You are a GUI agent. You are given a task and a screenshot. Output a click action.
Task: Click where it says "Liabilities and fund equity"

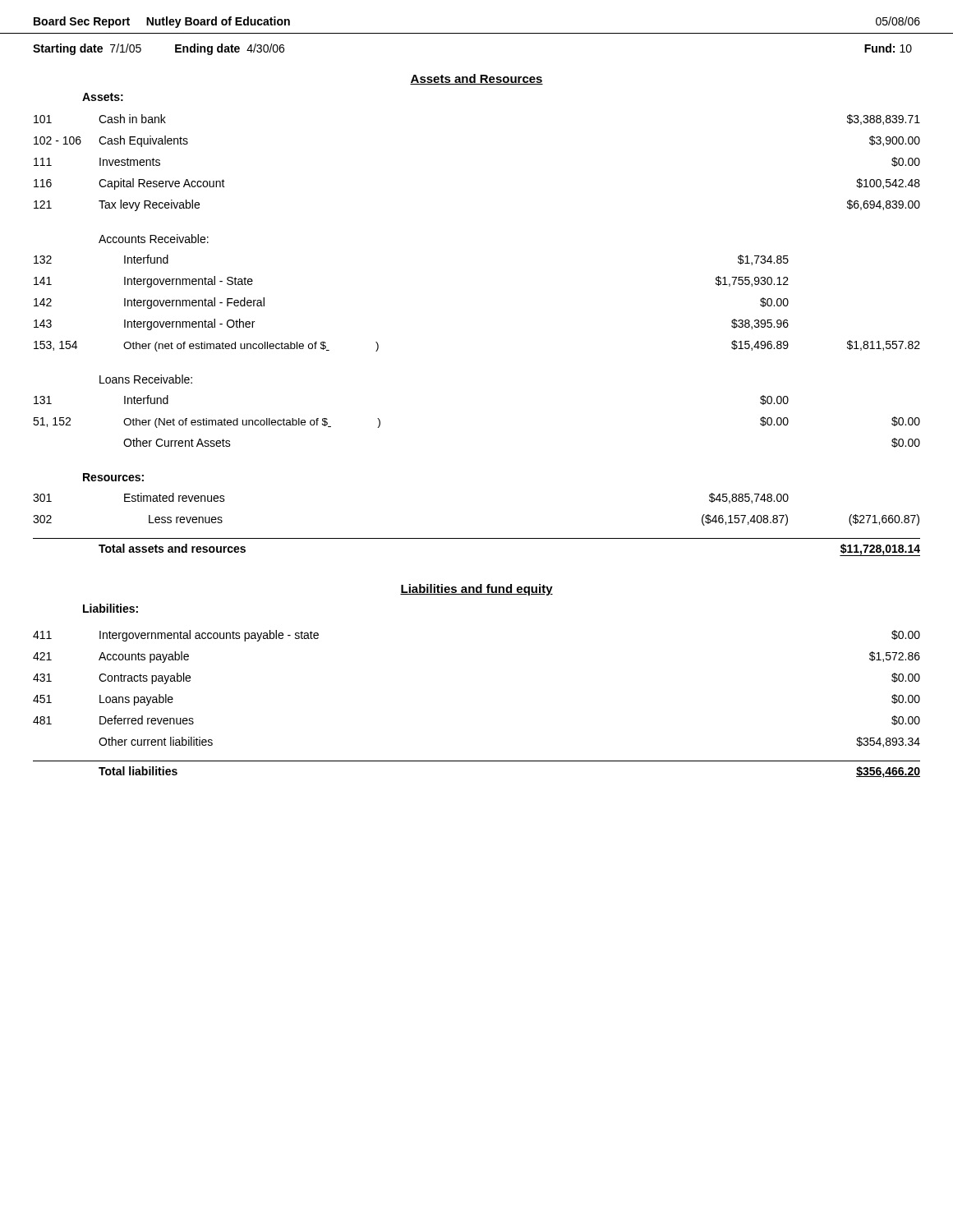(476, 588)
